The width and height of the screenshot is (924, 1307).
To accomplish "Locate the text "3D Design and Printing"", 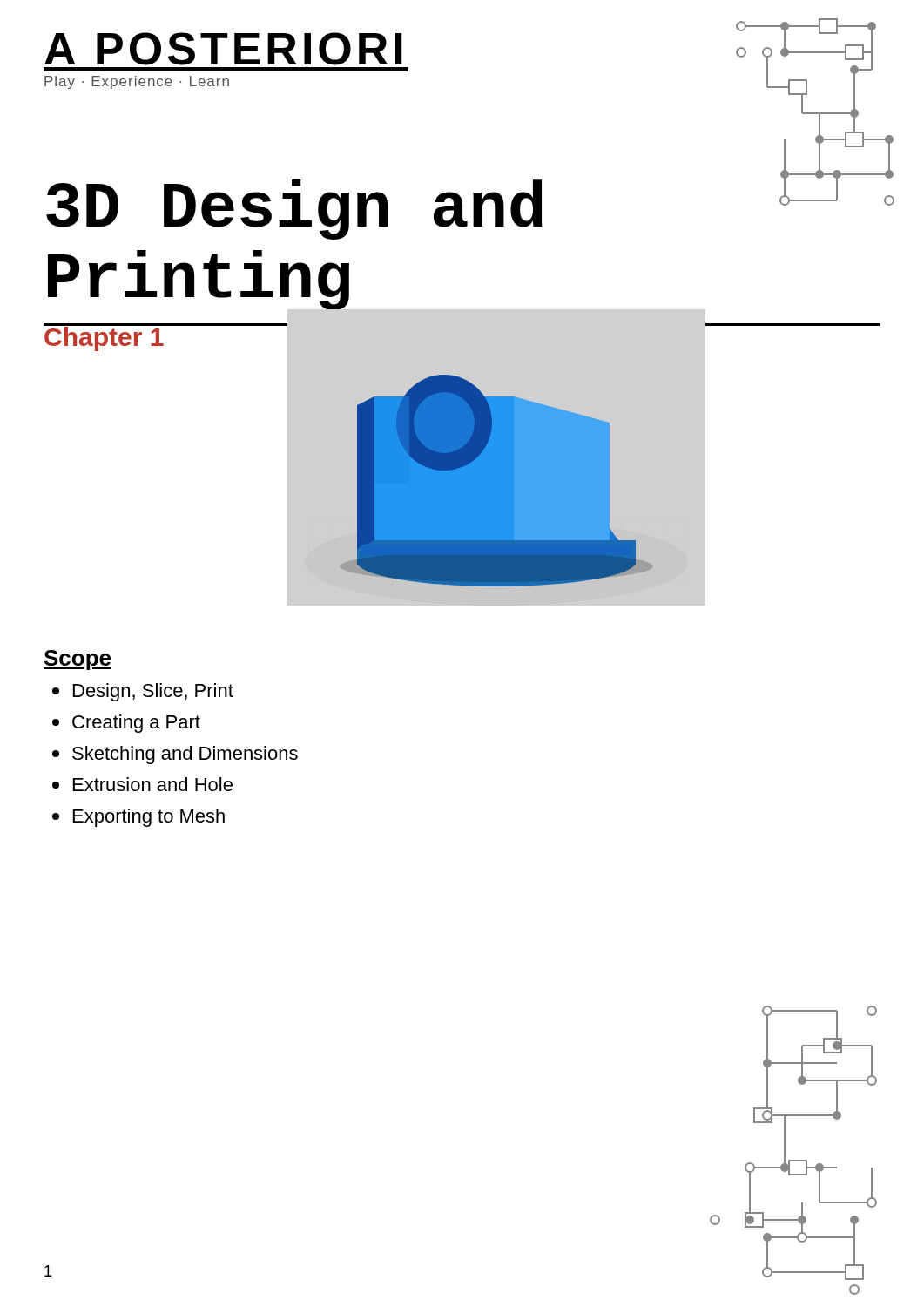I will point(462,250).
